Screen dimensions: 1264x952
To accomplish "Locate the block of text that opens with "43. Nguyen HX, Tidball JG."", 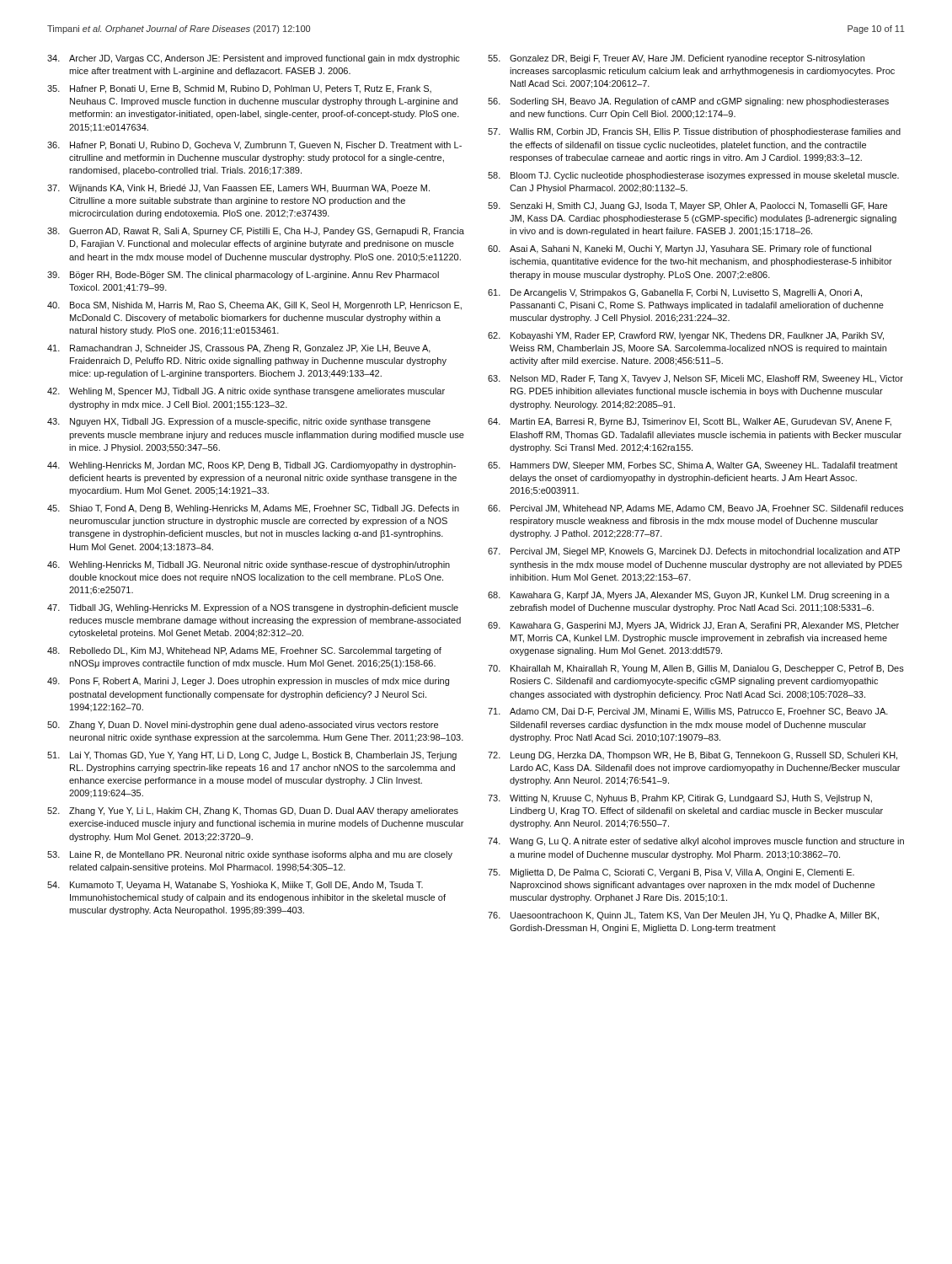I will point(256,435).
